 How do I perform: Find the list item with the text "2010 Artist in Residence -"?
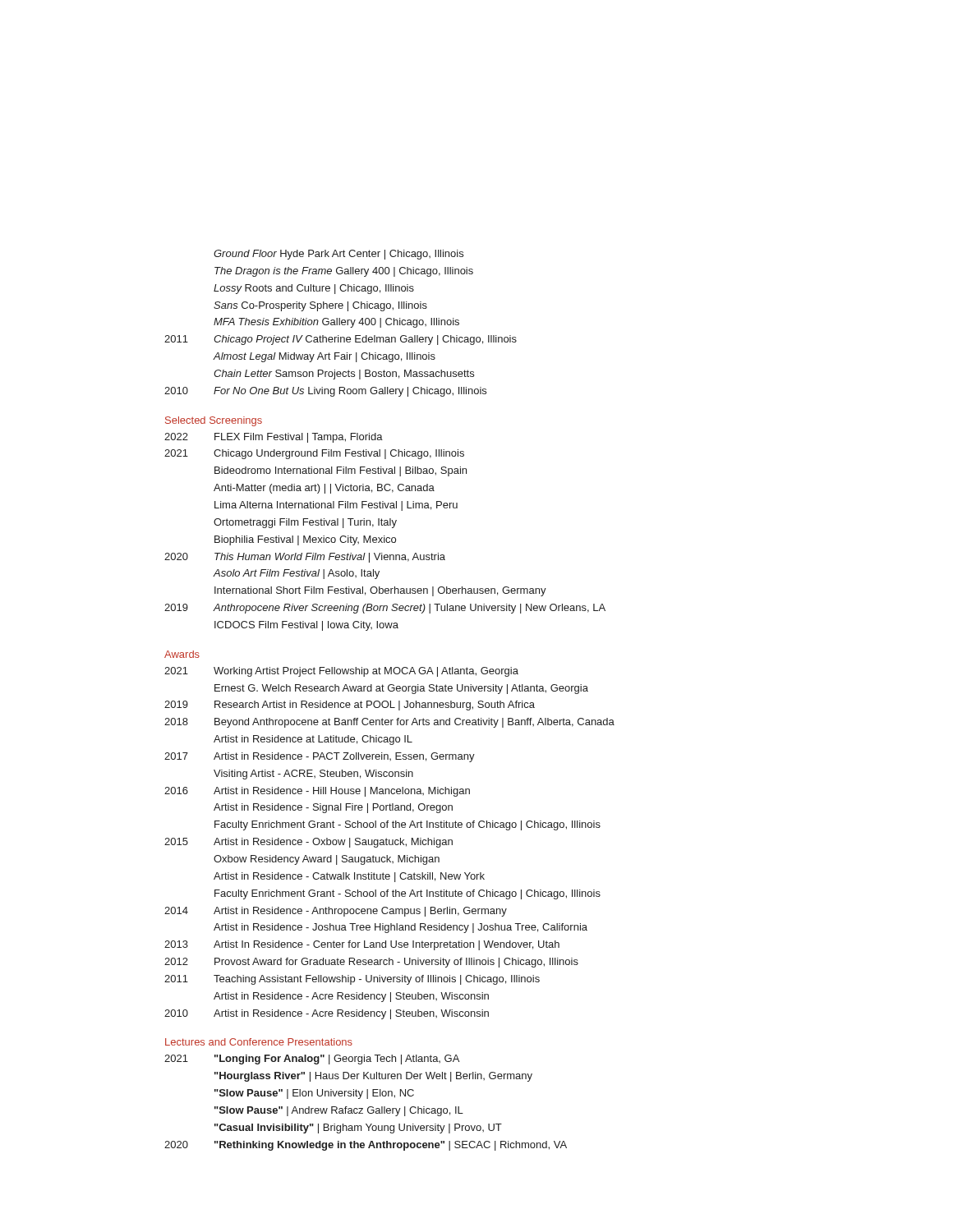pos(327,1014)
